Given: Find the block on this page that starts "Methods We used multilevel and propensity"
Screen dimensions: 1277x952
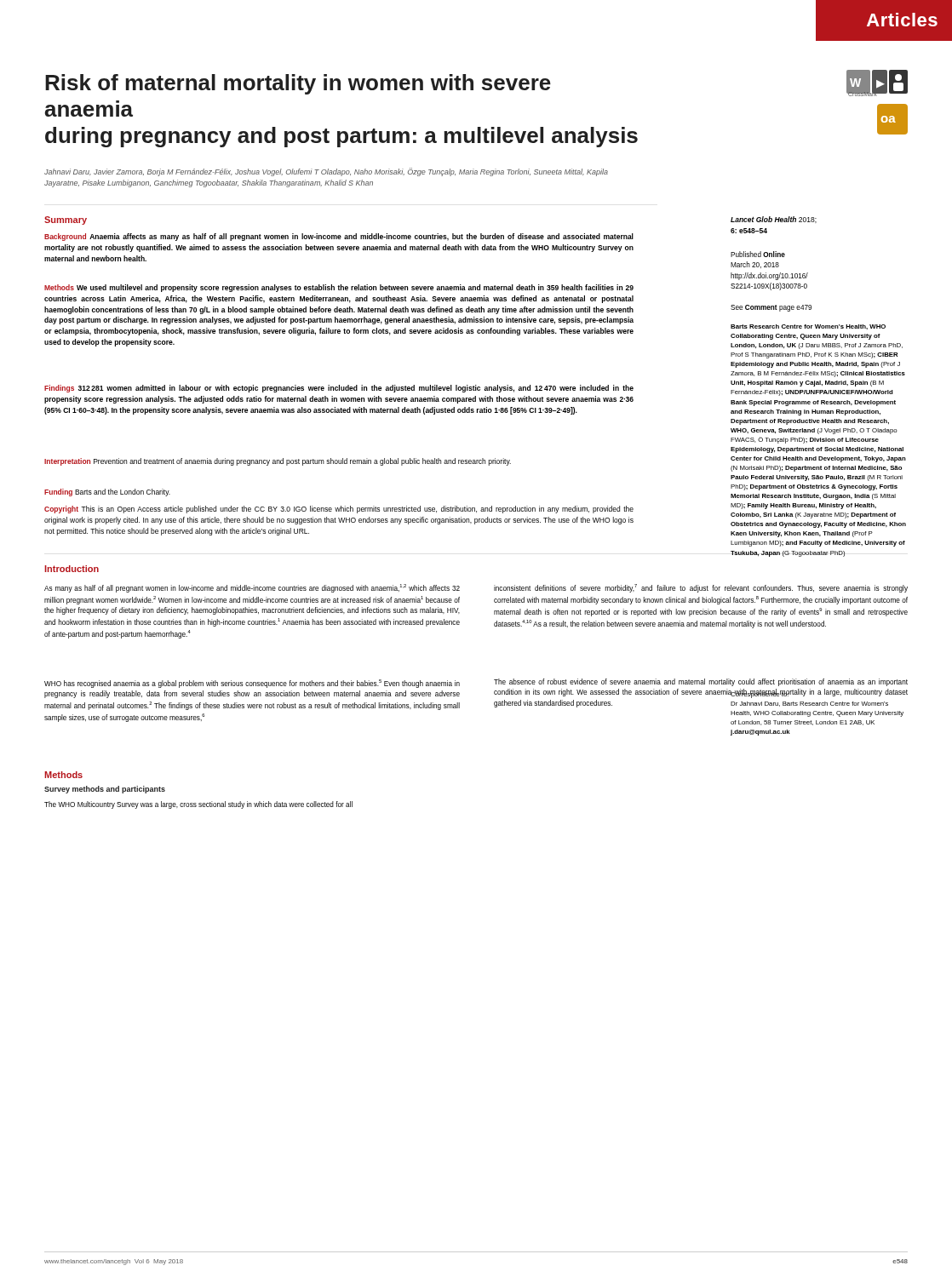Looking at the screenshot, I should click(339, 315).
